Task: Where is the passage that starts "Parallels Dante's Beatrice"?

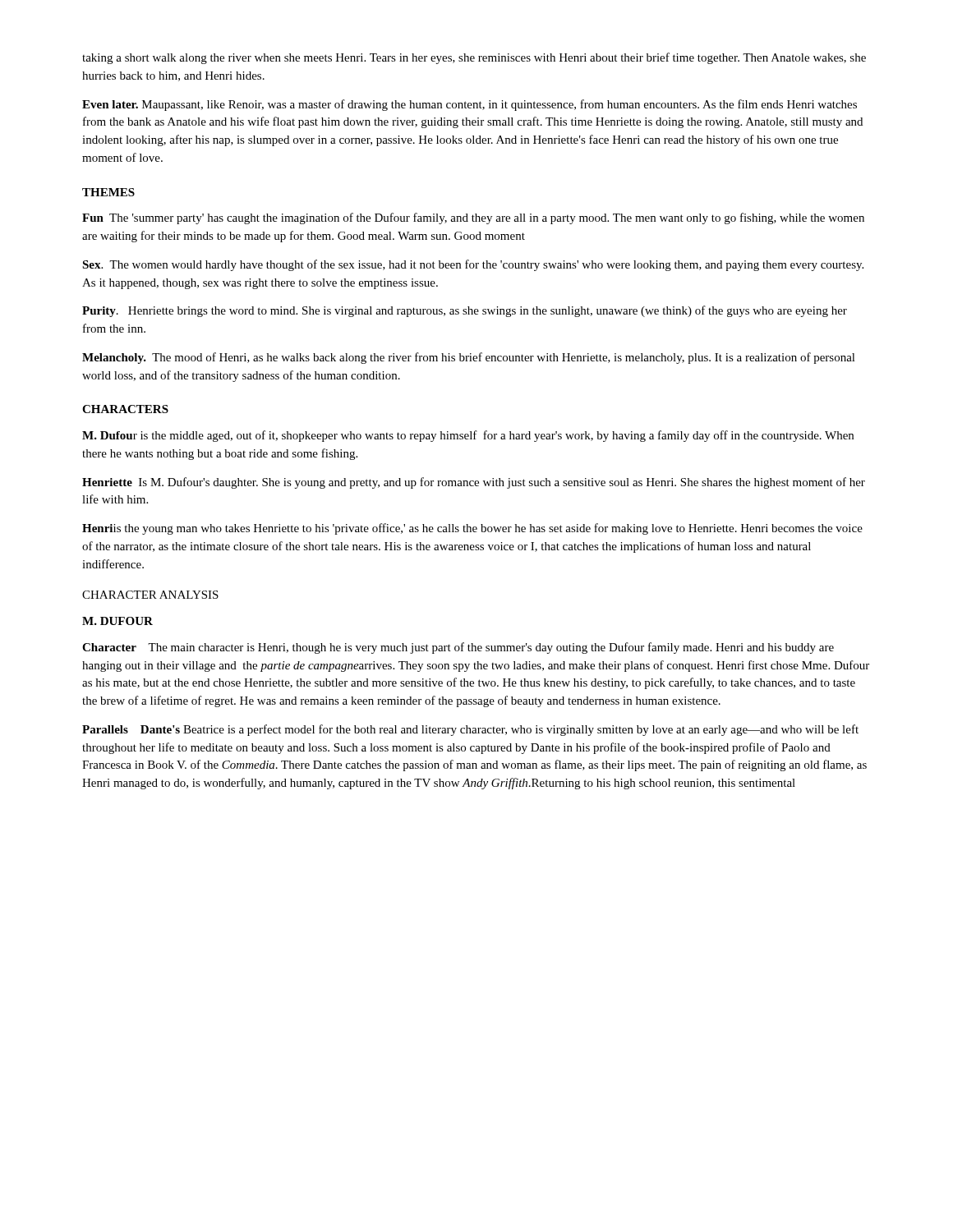Action: coord(475,756)
